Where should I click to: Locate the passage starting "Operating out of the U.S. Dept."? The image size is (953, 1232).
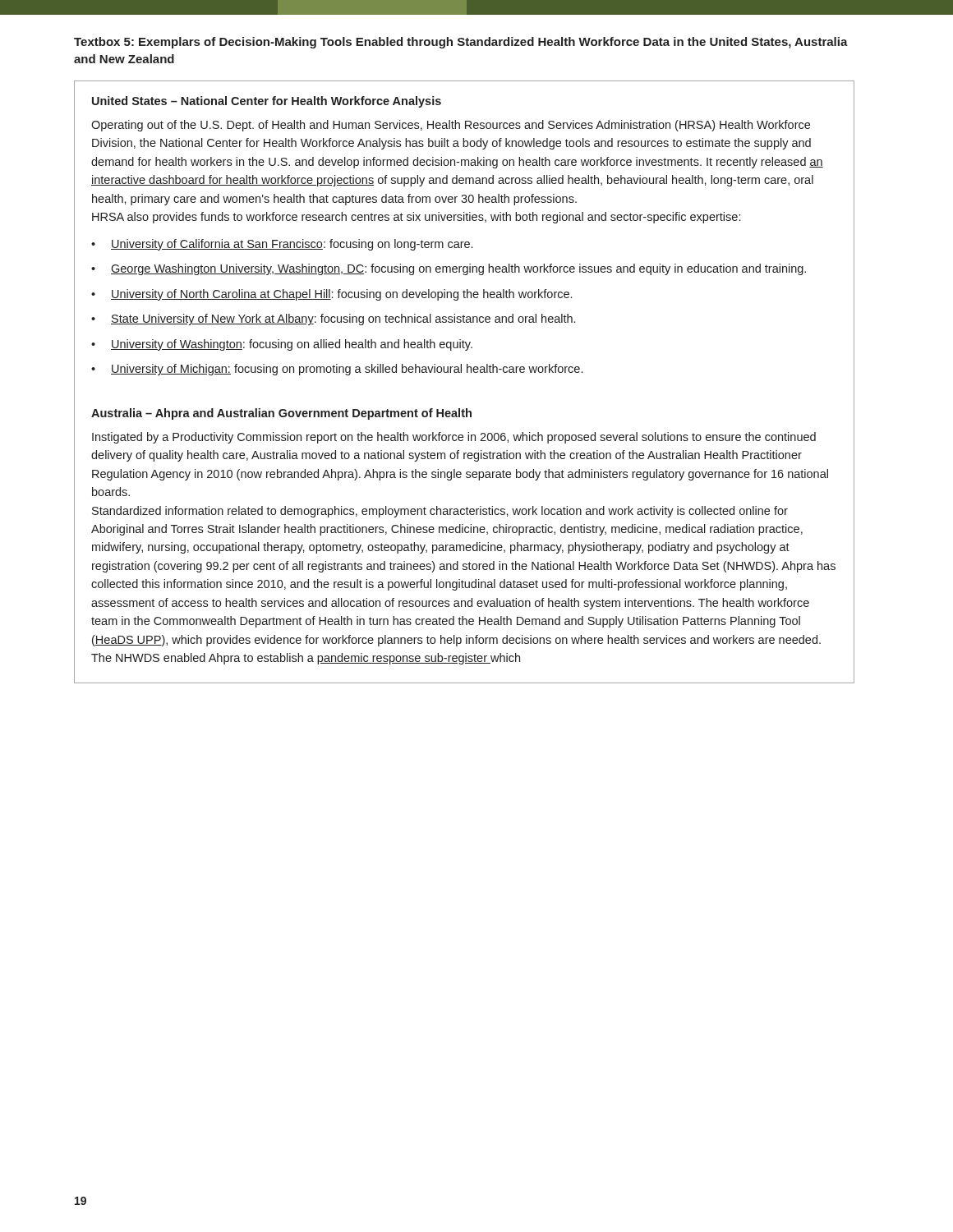464,162
